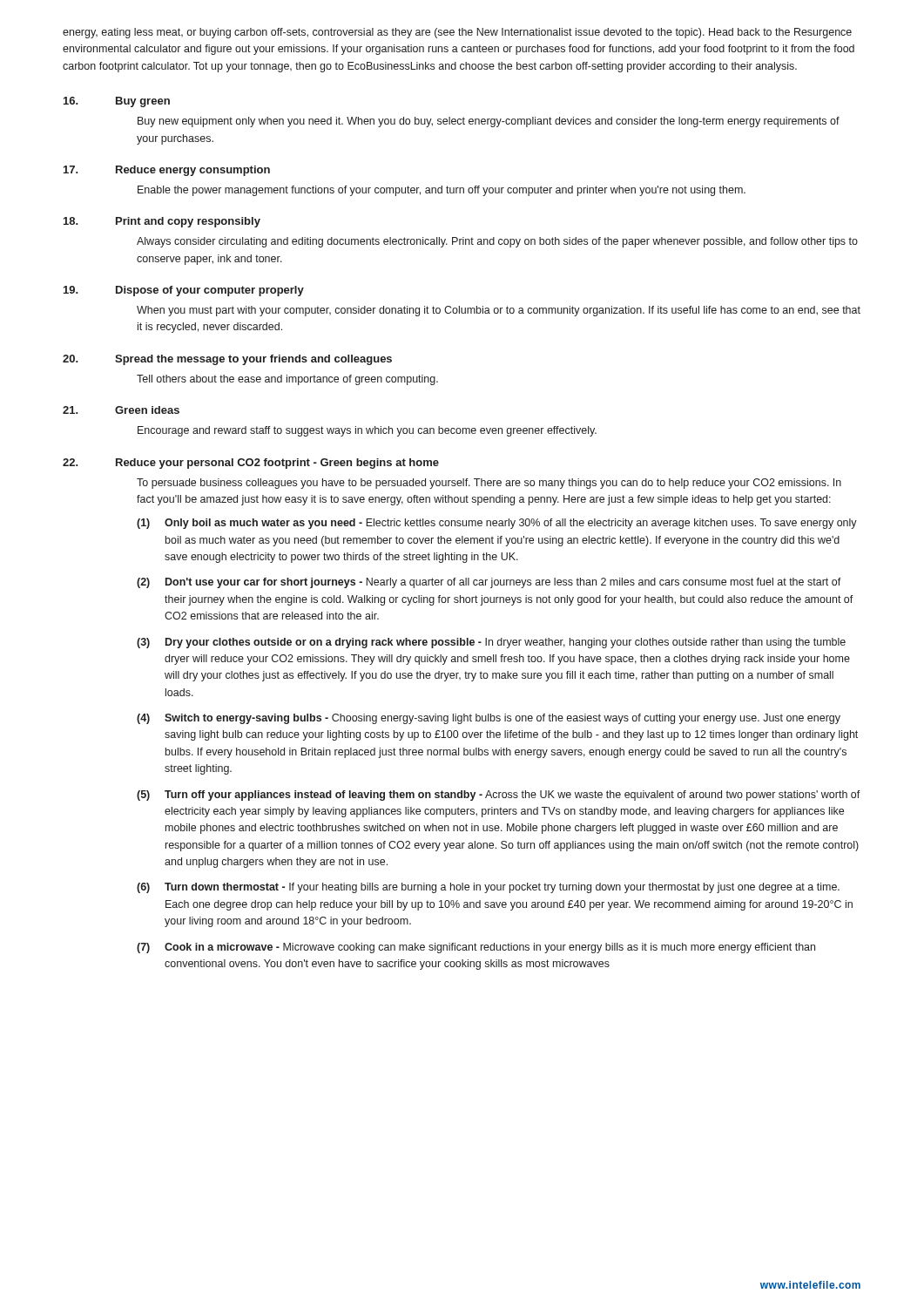Point to the region starting "16. Buy green"

pos(117,101)
